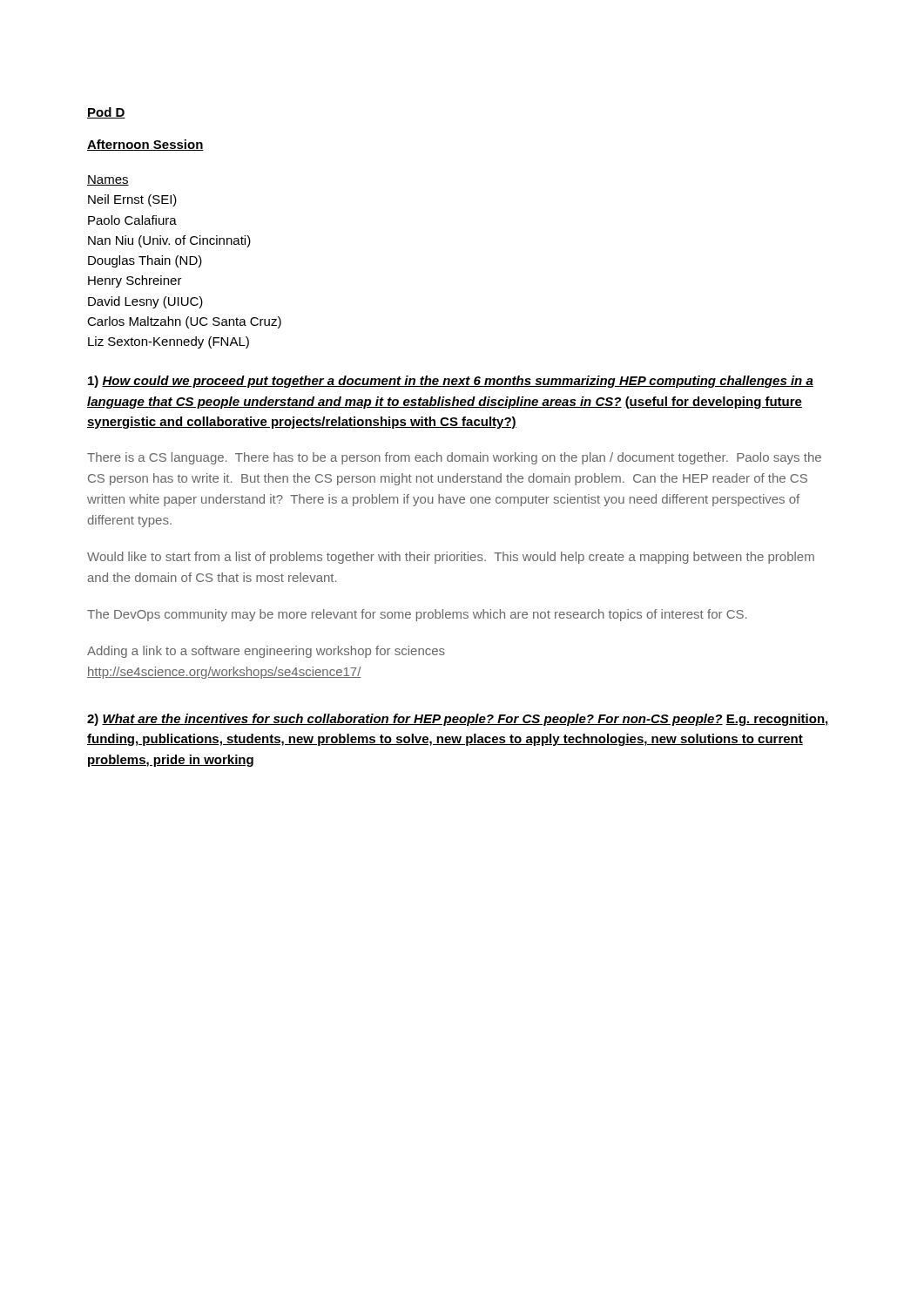Select the text block containing "Adding a link to a software engineering"
924x1307 pixels.
pos(266,661)
